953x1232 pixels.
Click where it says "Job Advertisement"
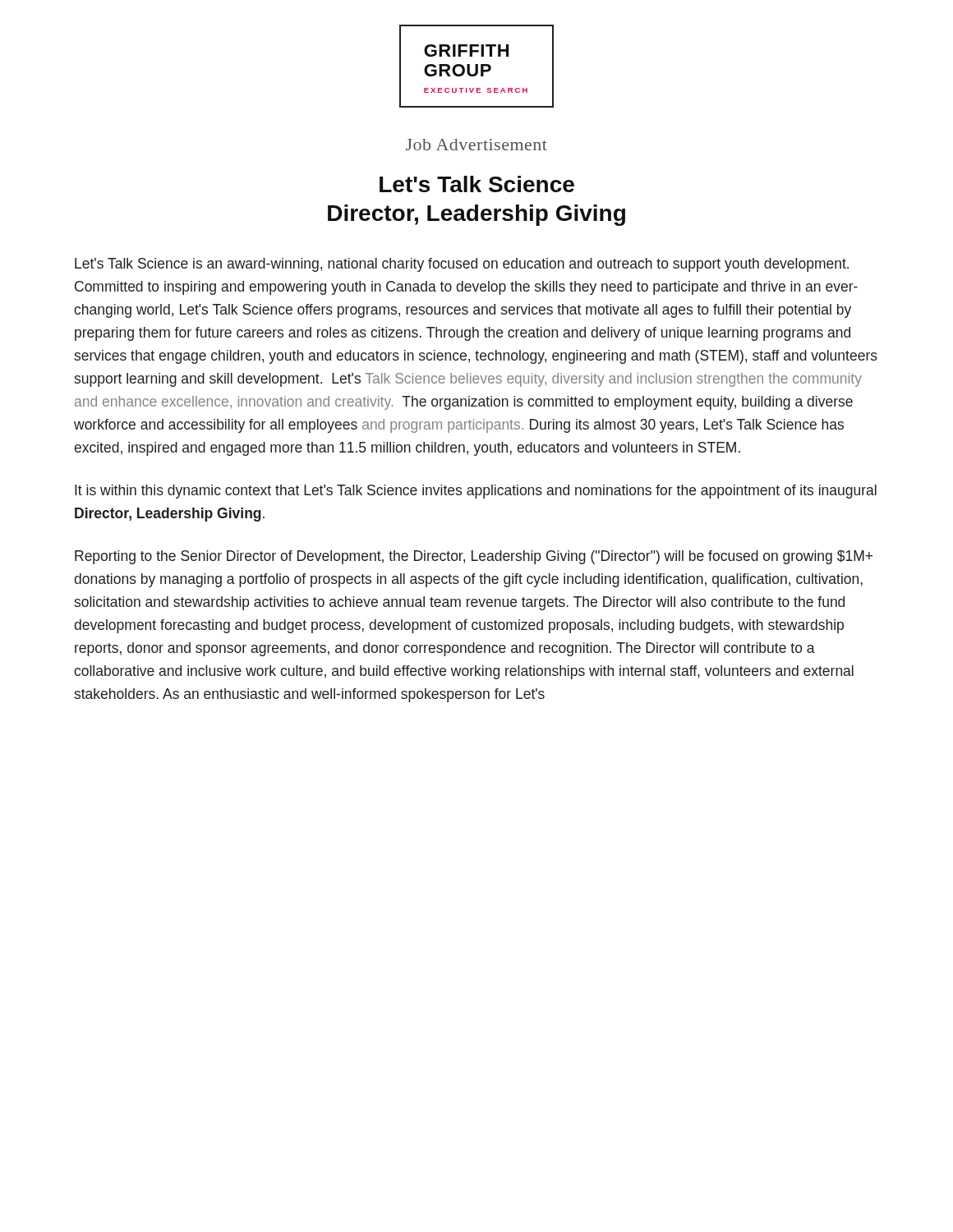[x=476, y=144]
